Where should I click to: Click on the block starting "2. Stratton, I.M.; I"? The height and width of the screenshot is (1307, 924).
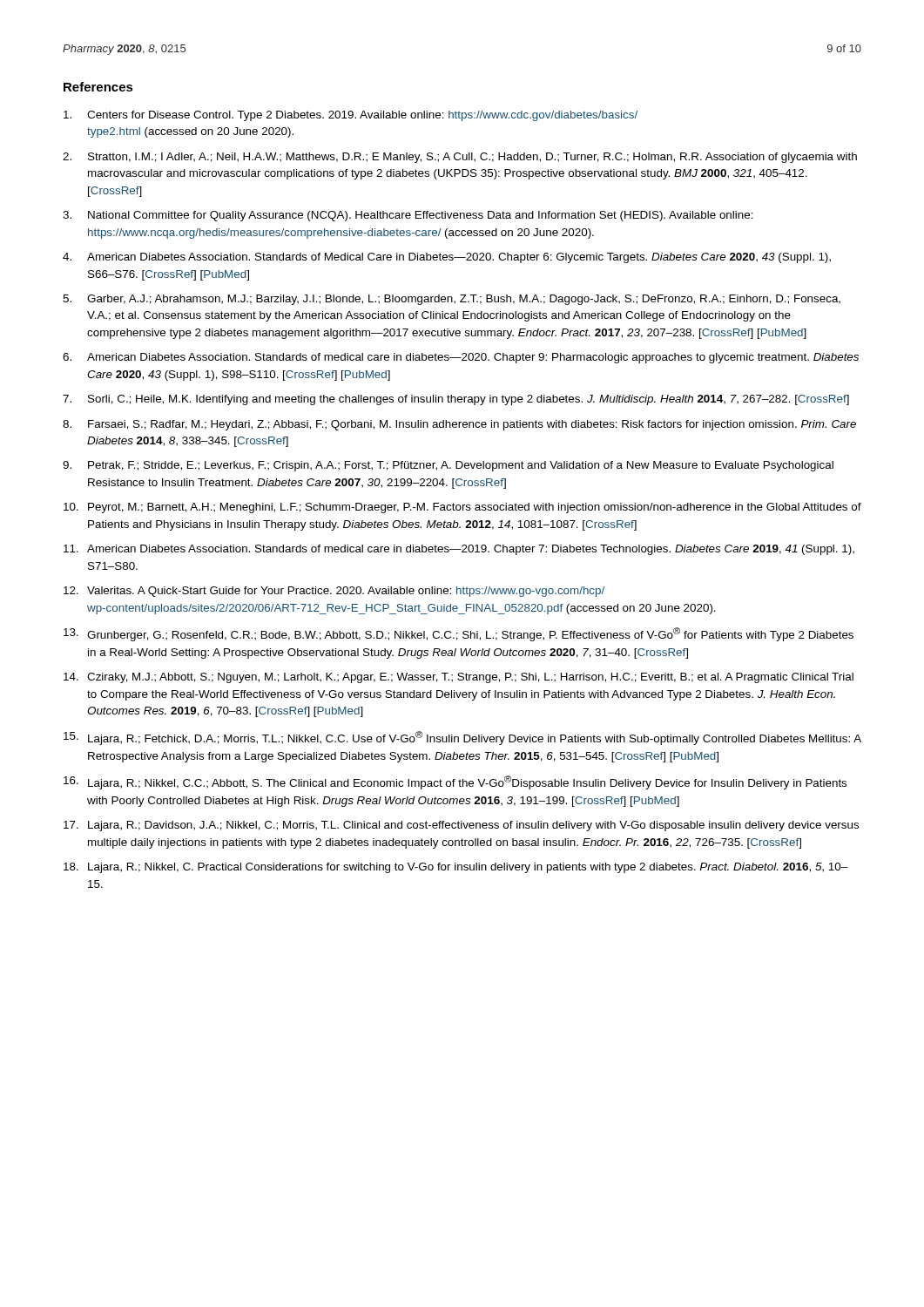pos(462,173)
